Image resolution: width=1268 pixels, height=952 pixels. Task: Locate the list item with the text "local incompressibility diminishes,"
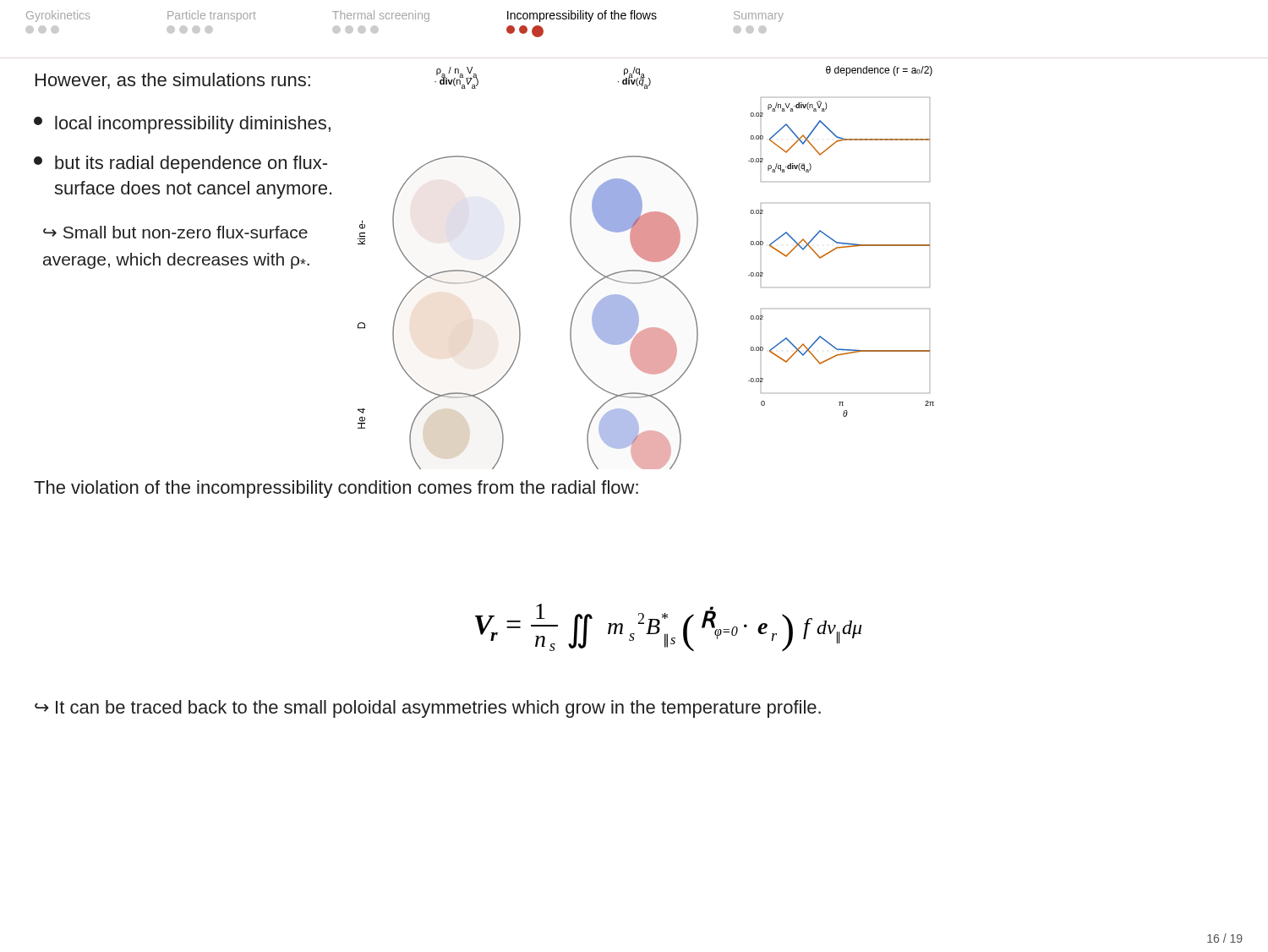[183, 124]
